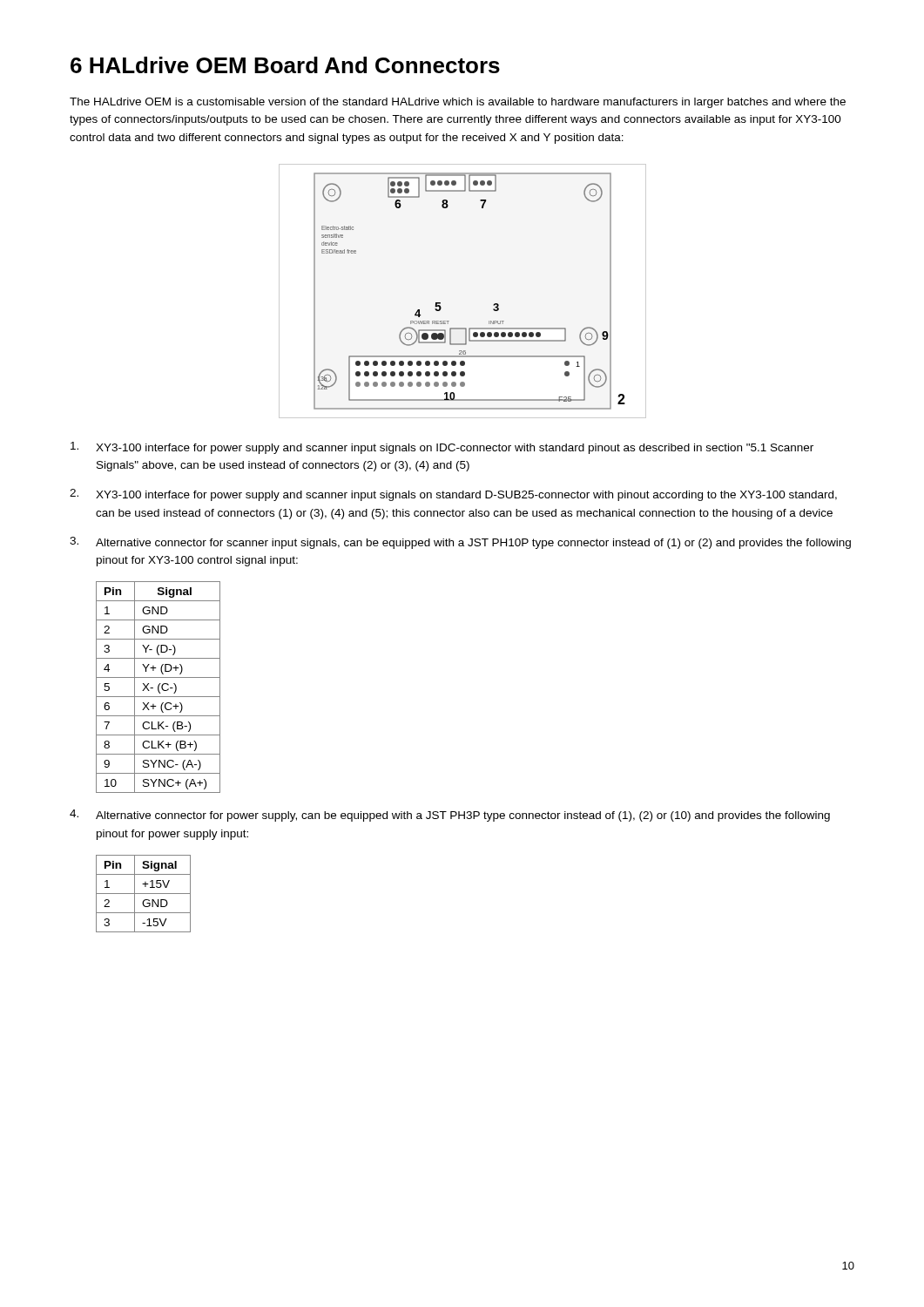Locate the list item containing "3. Alternative connector"

(462, 552)
